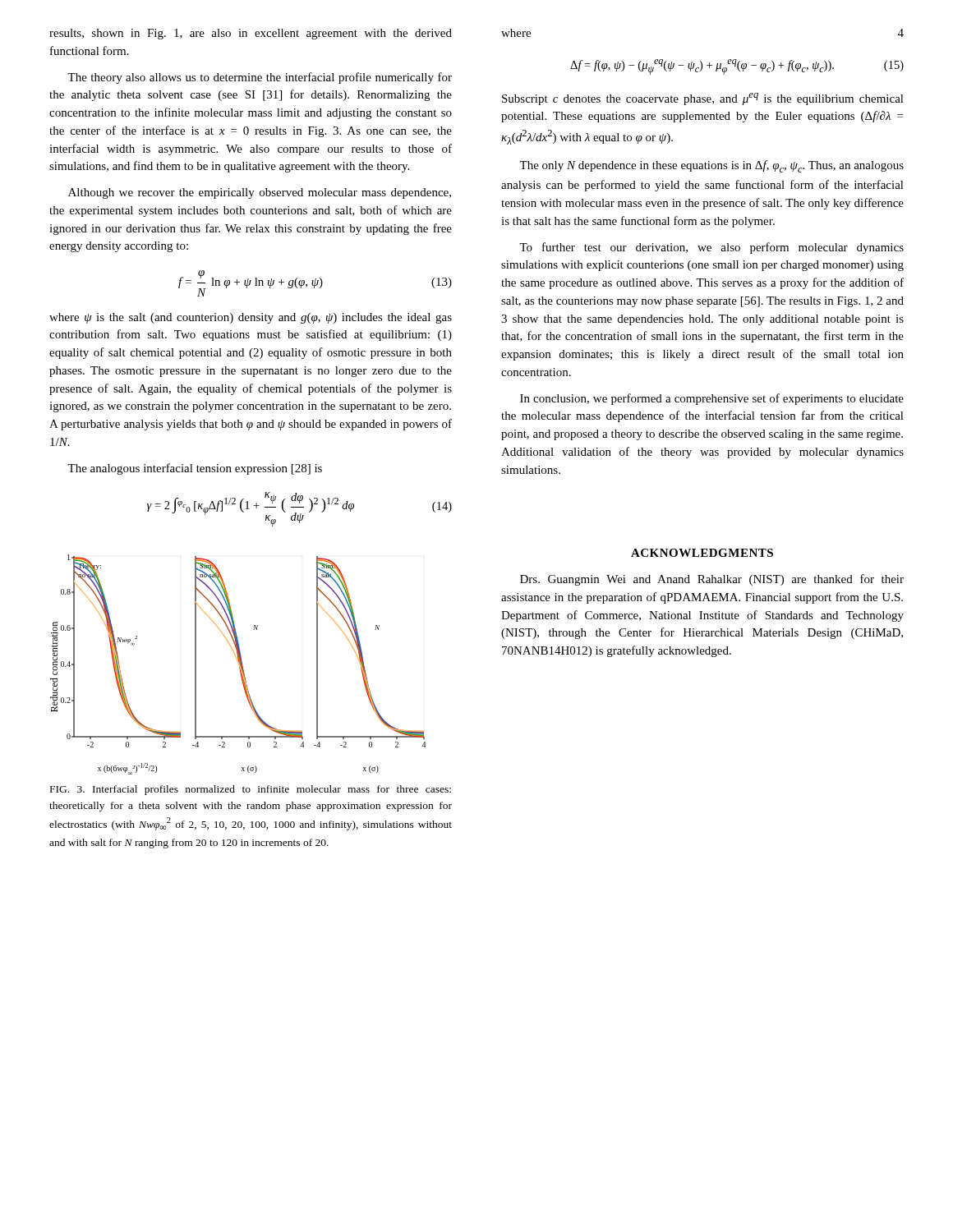
Task: Click on the block starting "Δf = f(φ, ψ) −"
Action: point(737,65)
